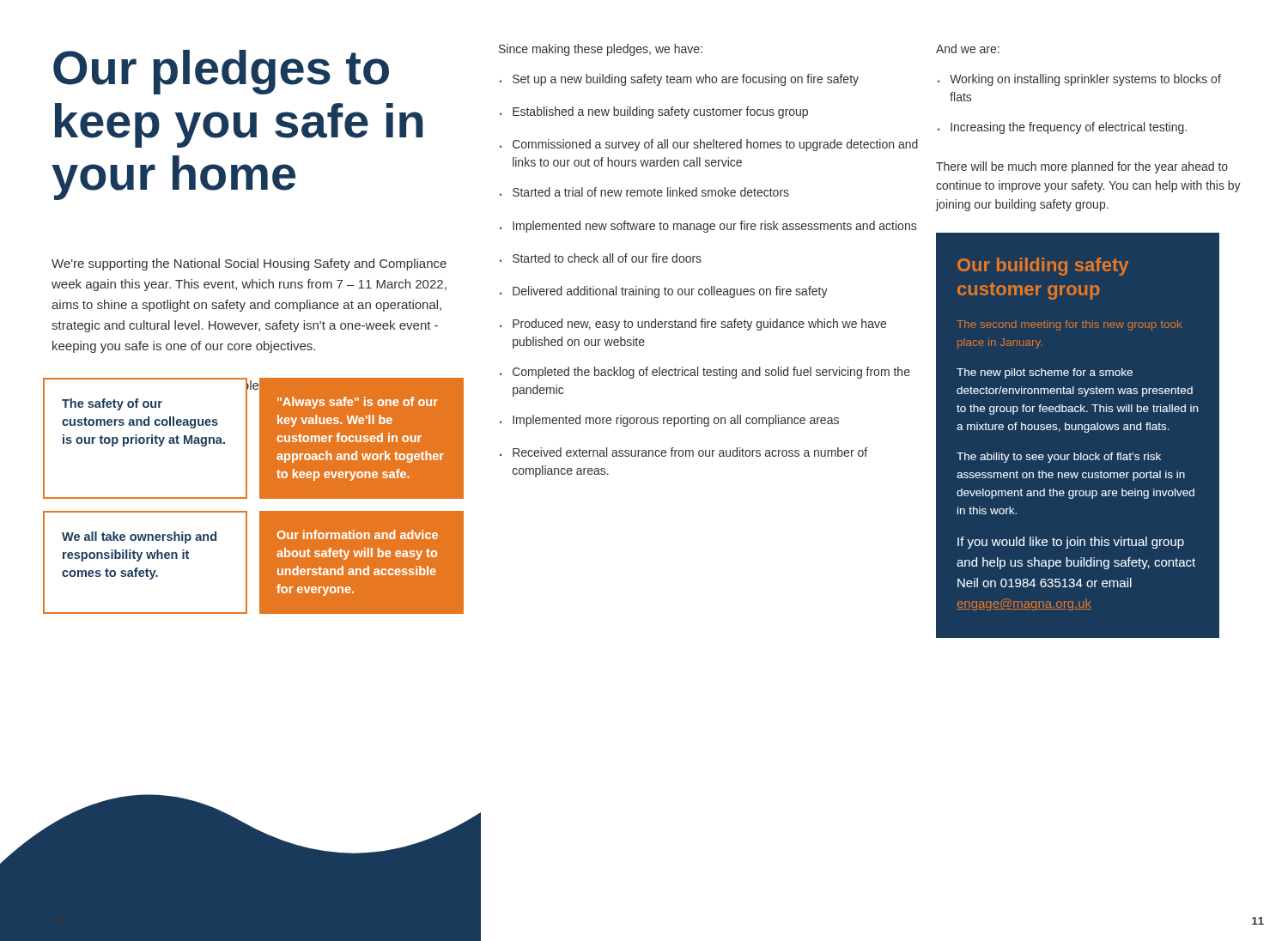Click on the list item containing "Working on installing sprinkler systems to"
The height and width of the screenshot is (941, 1288).
click(x=1085, y=88)
